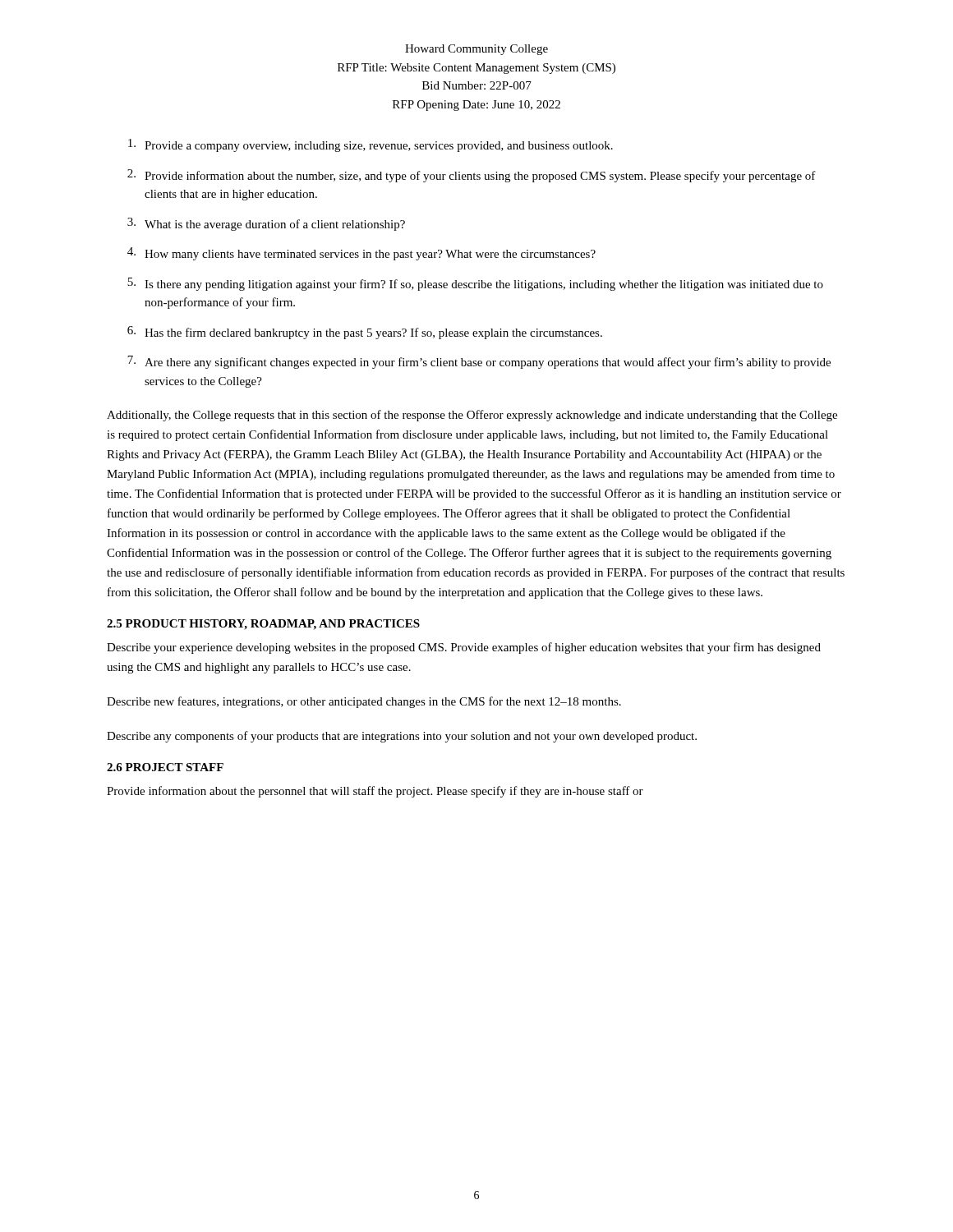Locate the element starting "6. Has the firm"

[x=476, y=332]
